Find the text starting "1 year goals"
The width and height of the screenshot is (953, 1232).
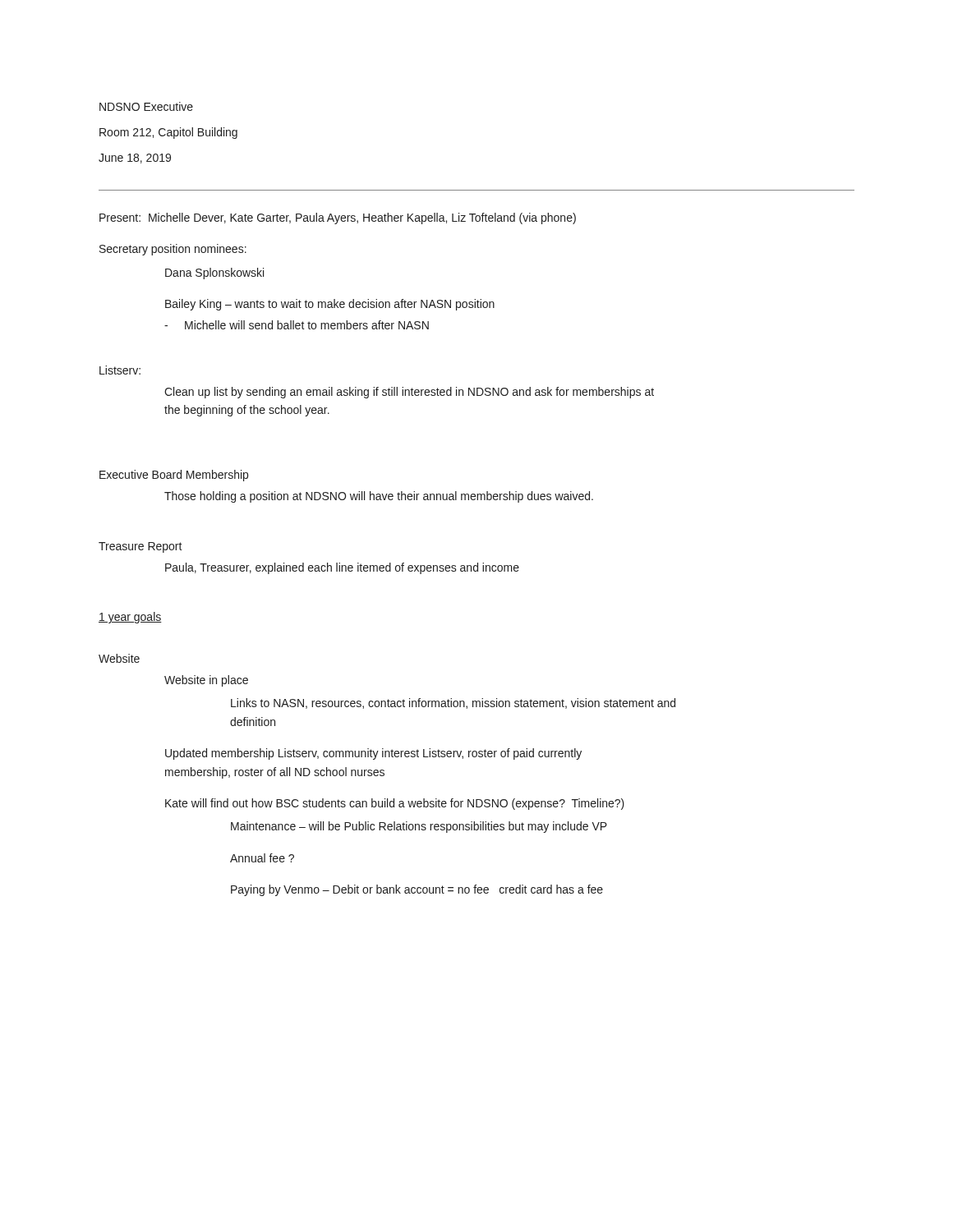[130, 617]
